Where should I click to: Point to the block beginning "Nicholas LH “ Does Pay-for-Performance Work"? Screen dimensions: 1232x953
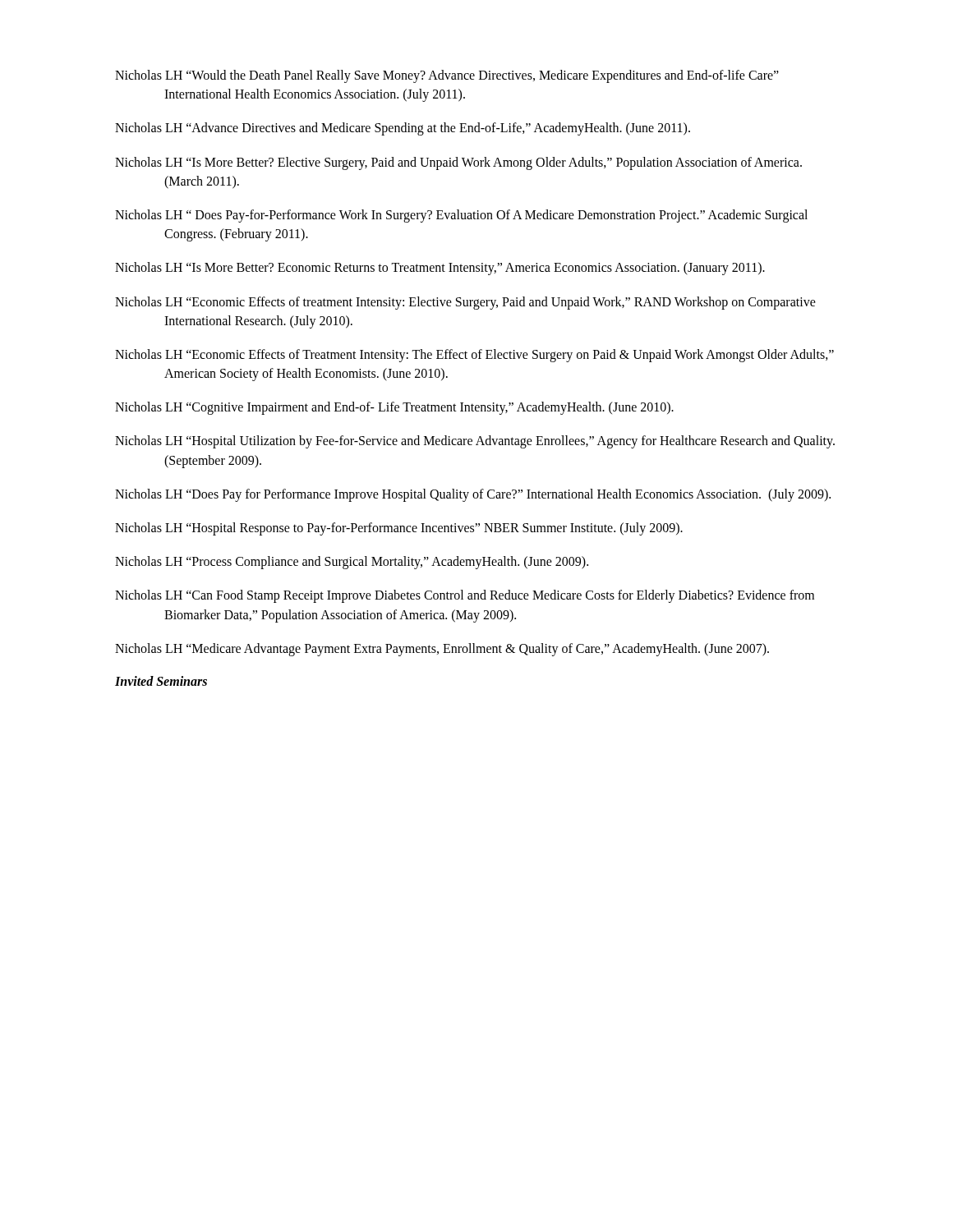461,224
